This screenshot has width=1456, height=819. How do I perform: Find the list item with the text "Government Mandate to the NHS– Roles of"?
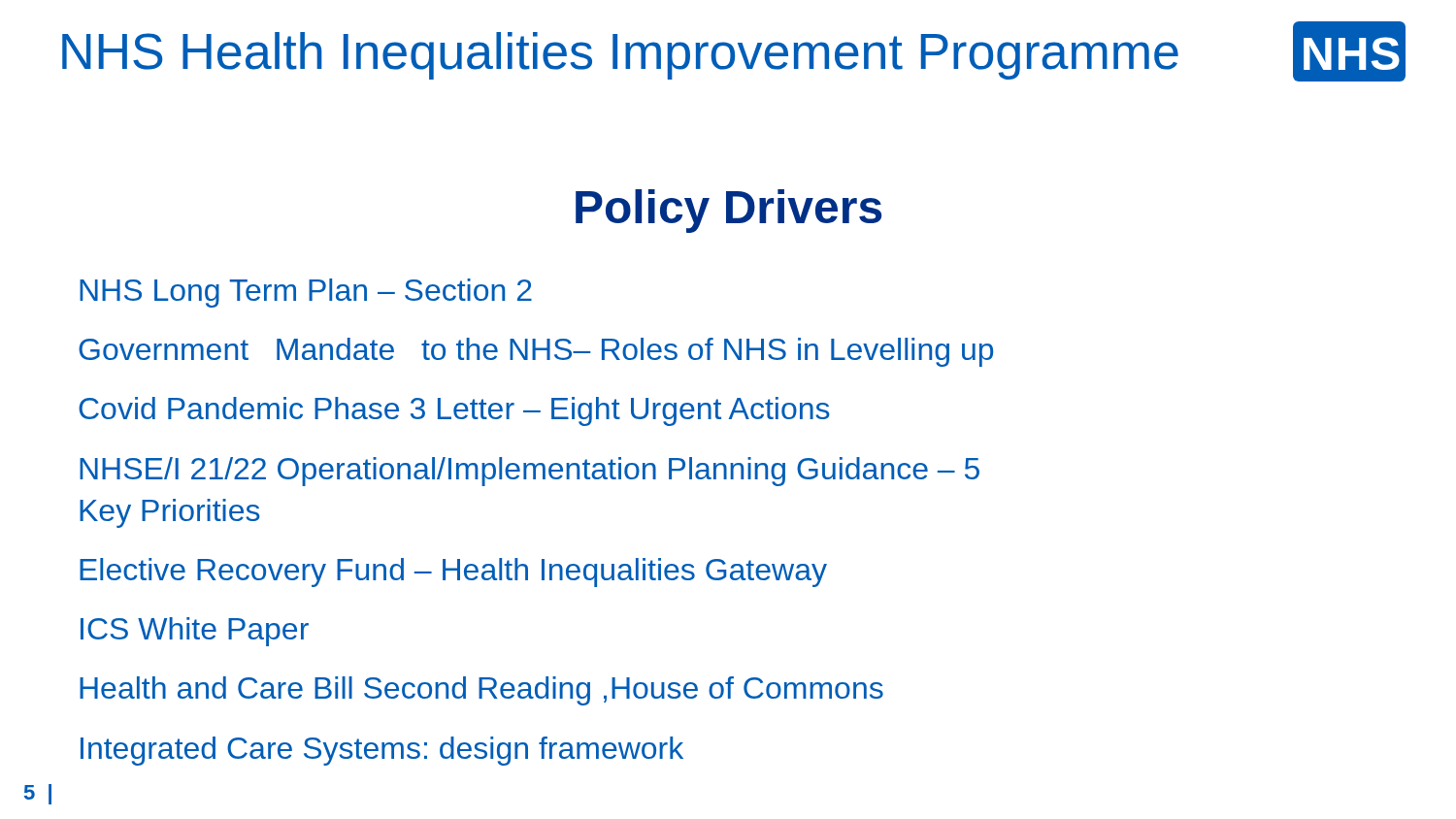click(536, 350)
